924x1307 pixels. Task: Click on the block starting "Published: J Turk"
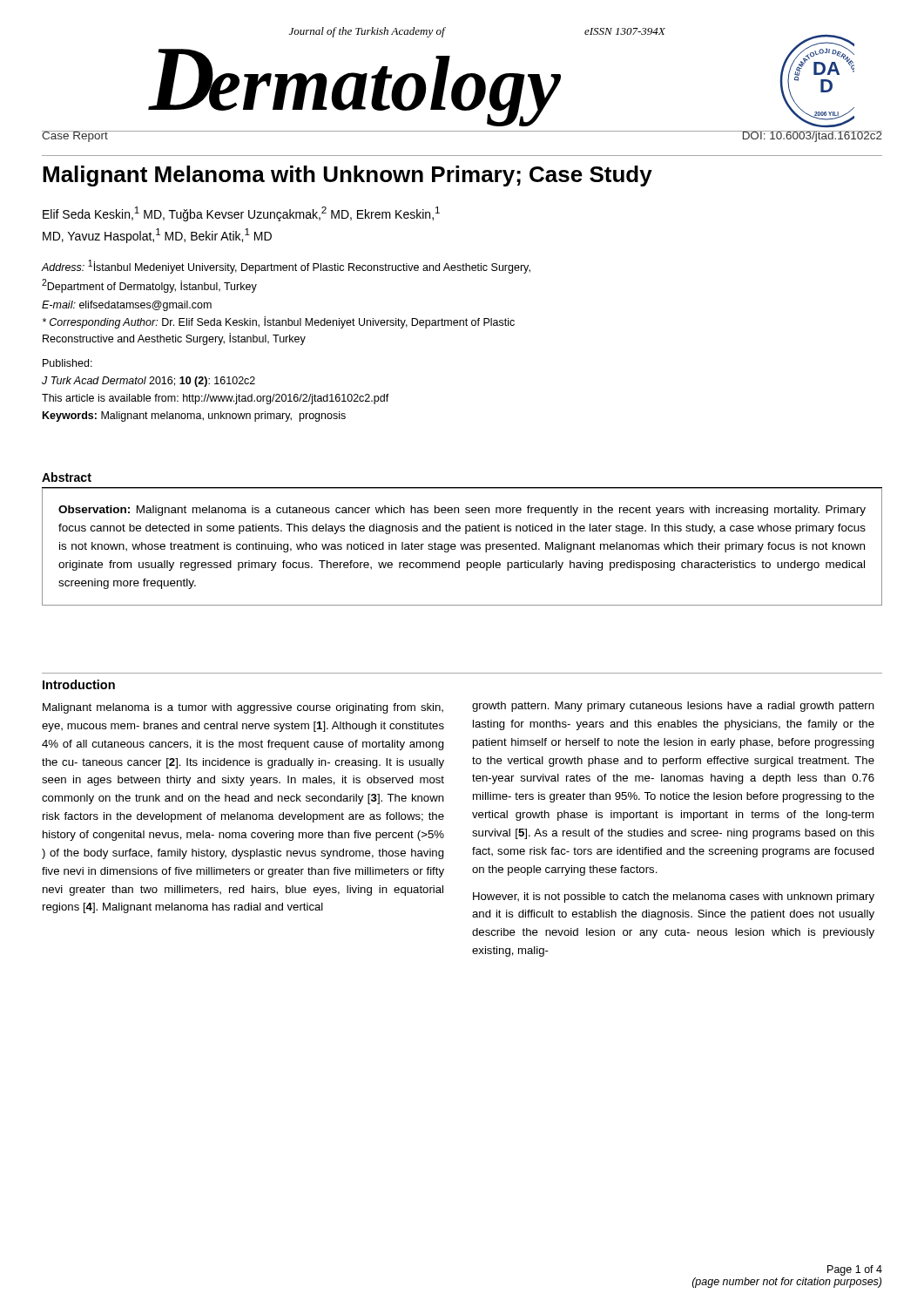(215, 389)
